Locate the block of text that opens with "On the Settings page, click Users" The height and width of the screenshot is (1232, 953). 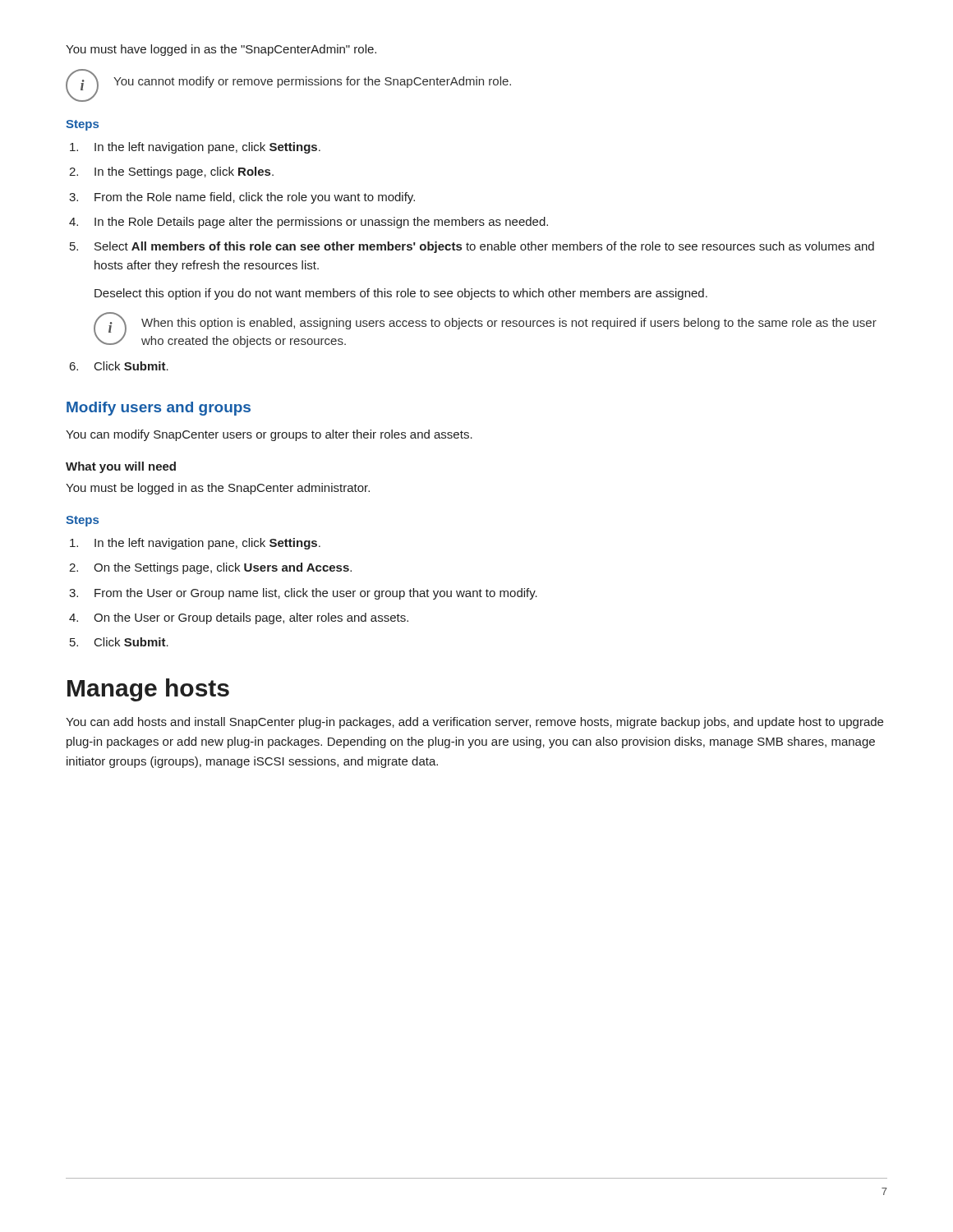223,568
